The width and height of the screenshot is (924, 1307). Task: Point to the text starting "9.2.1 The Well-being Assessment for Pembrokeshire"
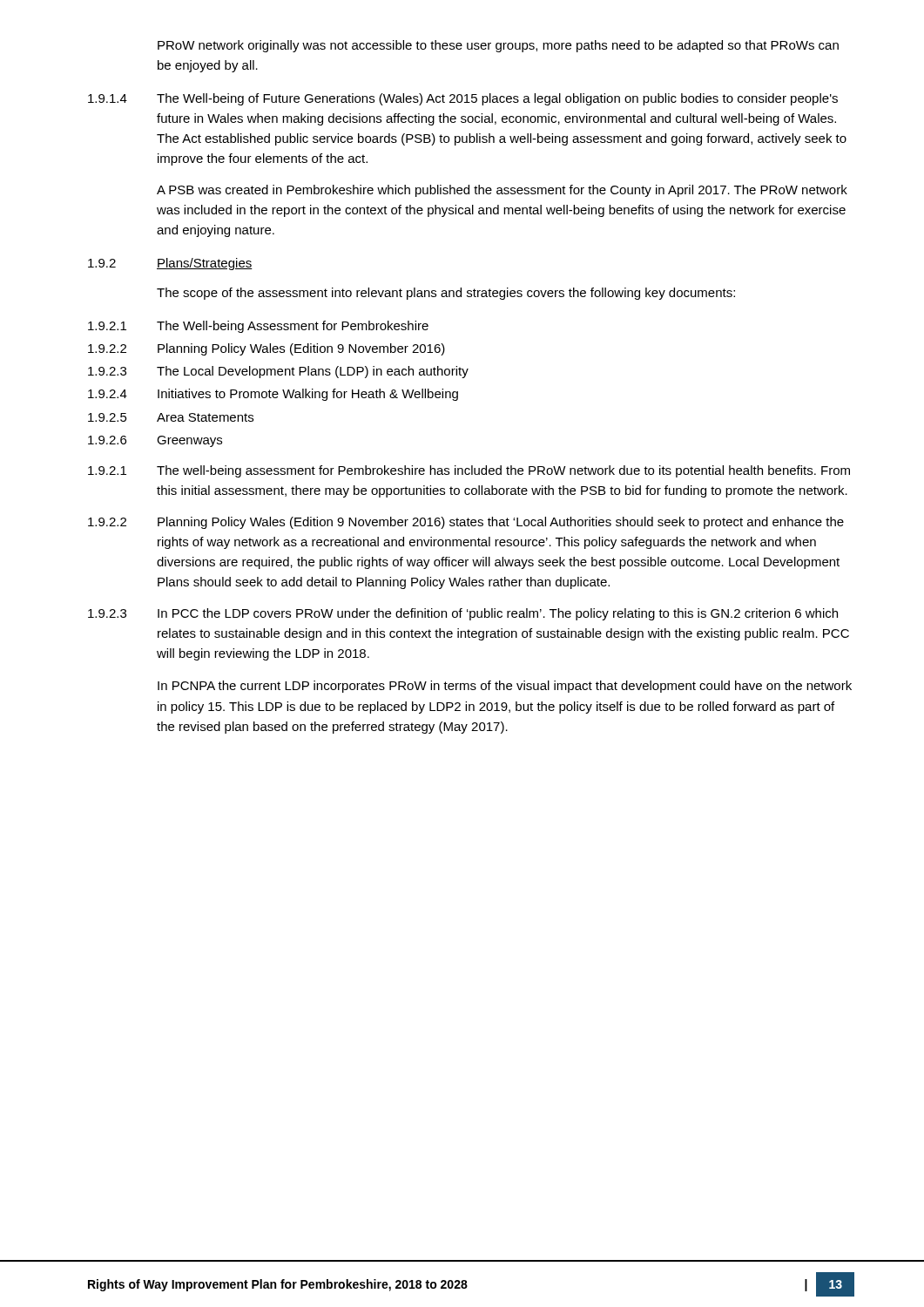coord(258,327)
